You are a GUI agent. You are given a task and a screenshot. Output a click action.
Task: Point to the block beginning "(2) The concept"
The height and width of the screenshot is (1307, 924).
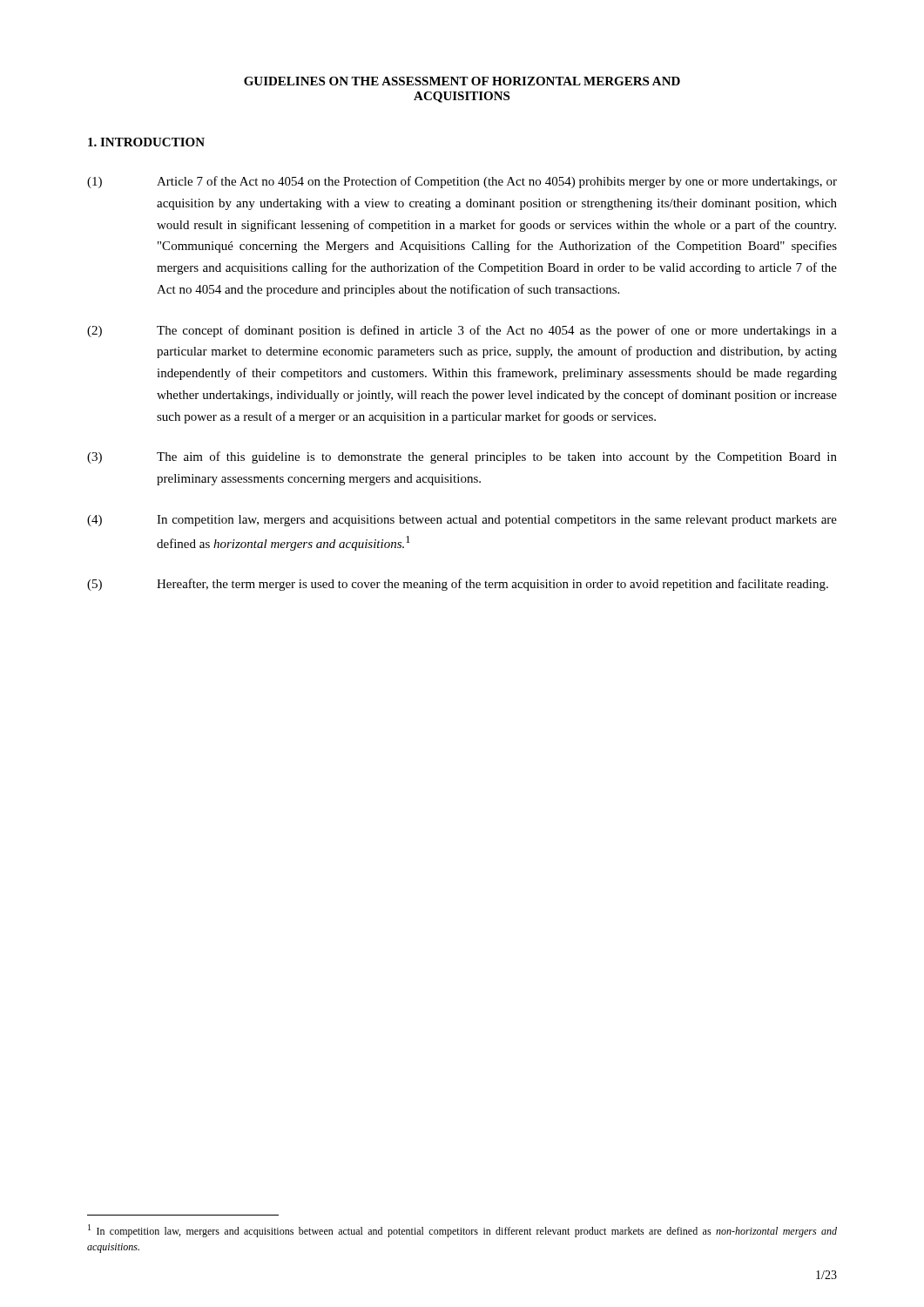(x=462, y=373)
